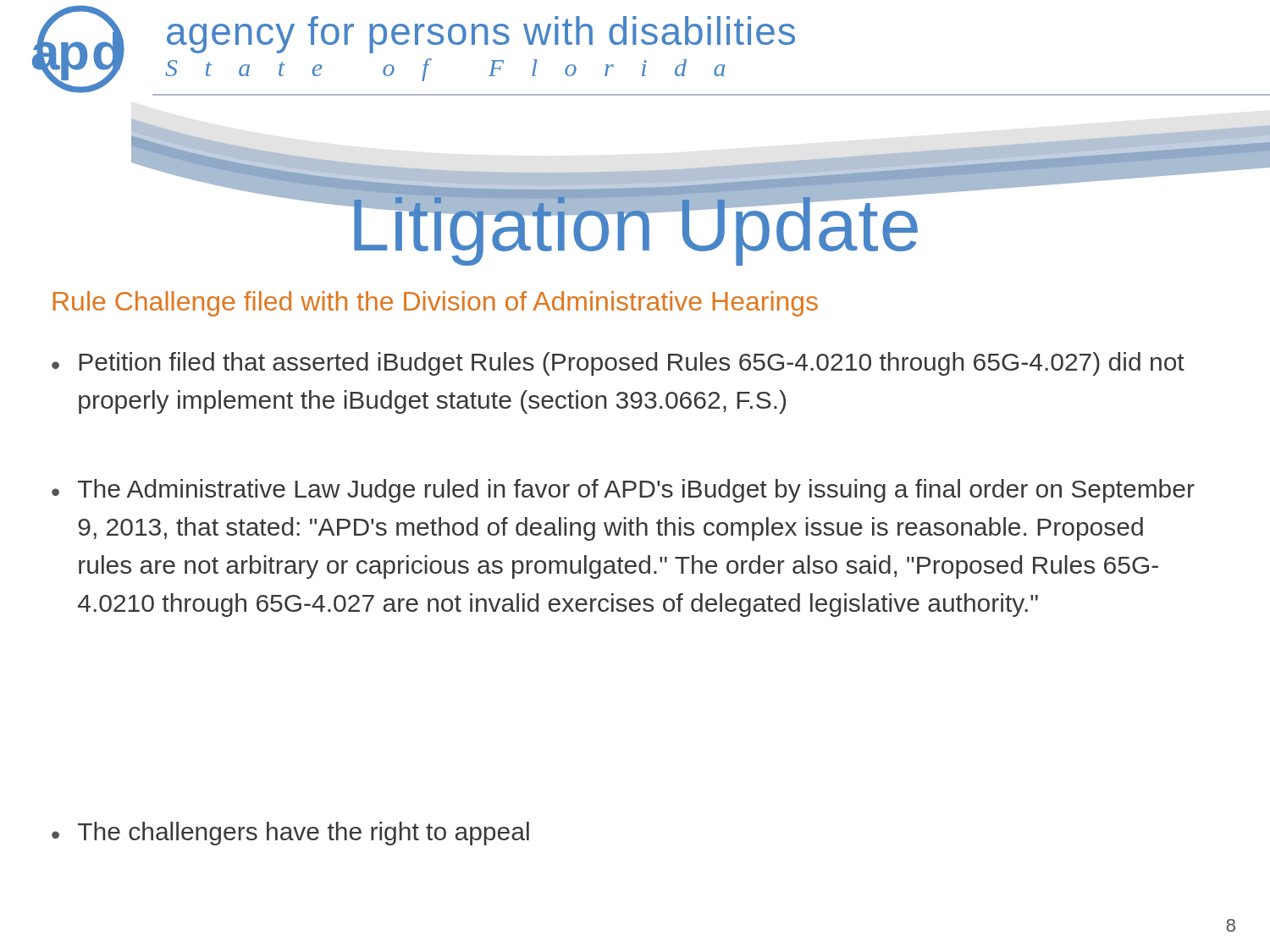Viewport: 1270px width, 952px height.
Task: Select the region starting "• The Administrative Law Judge ruled in favor"
Action: point(627,546)
